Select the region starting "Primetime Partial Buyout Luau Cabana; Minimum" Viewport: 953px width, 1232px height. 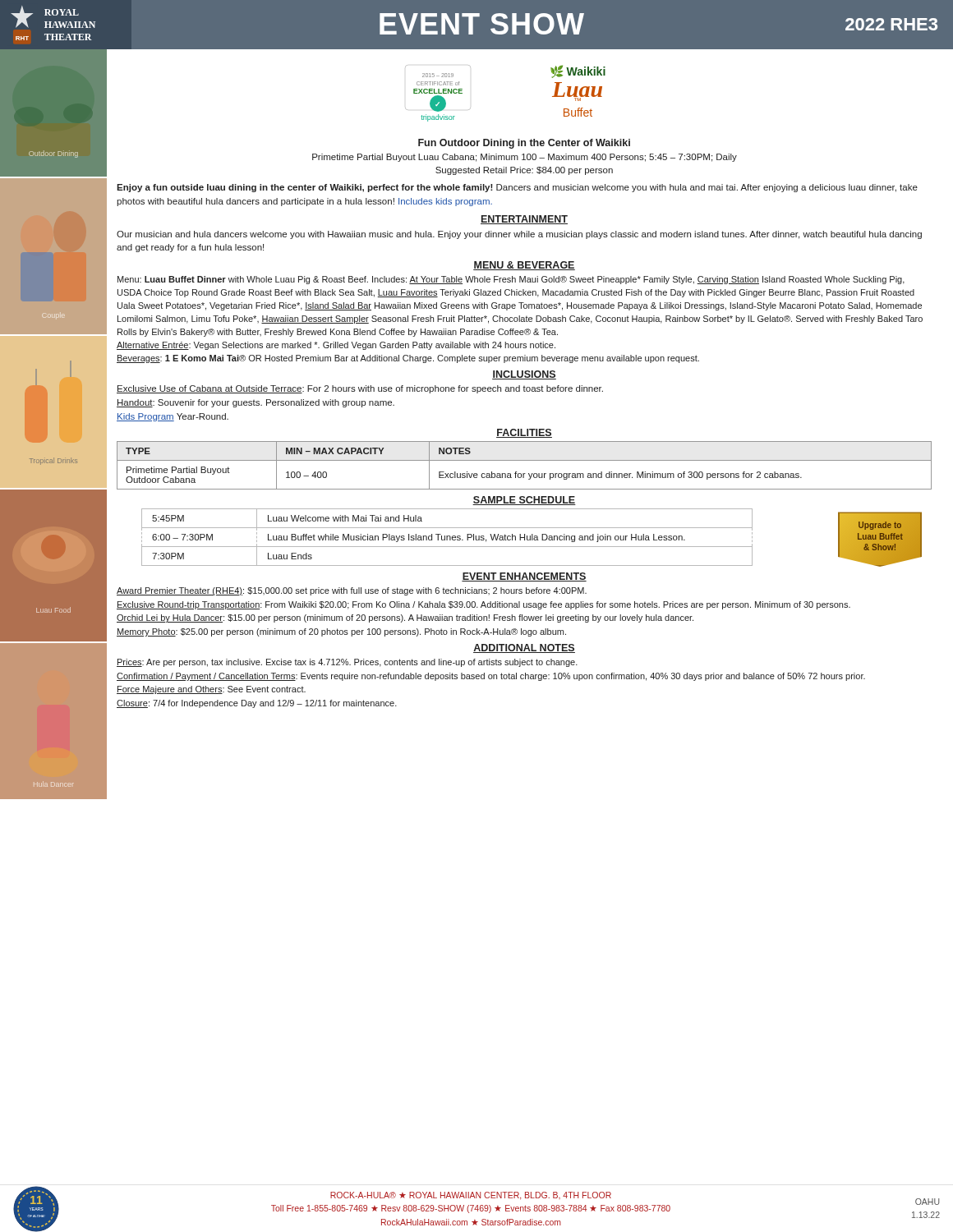(524, 163)
